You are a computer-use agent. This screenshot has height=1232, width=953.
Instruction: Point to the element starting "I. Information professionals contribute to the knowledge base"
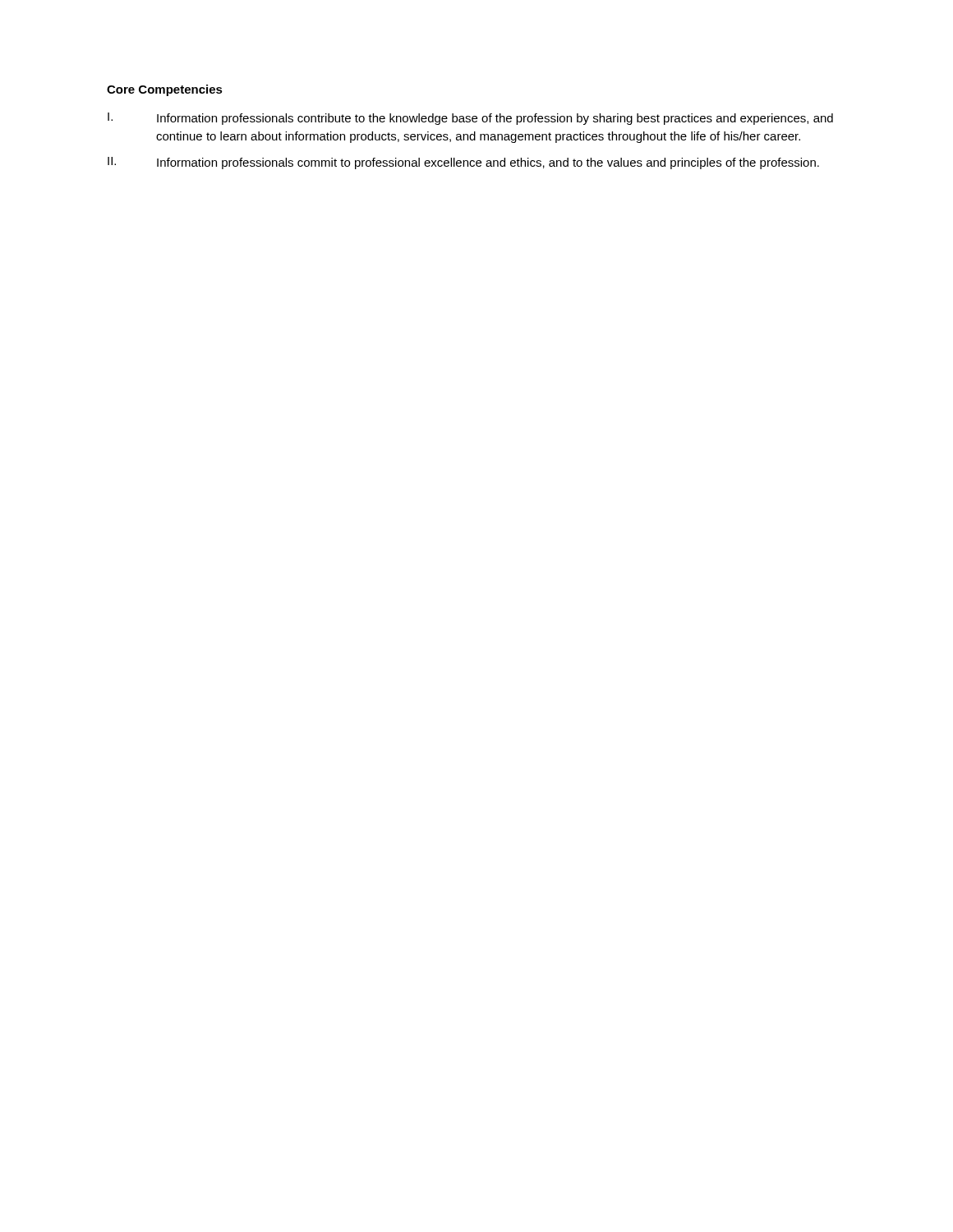[x=476, y=127]
